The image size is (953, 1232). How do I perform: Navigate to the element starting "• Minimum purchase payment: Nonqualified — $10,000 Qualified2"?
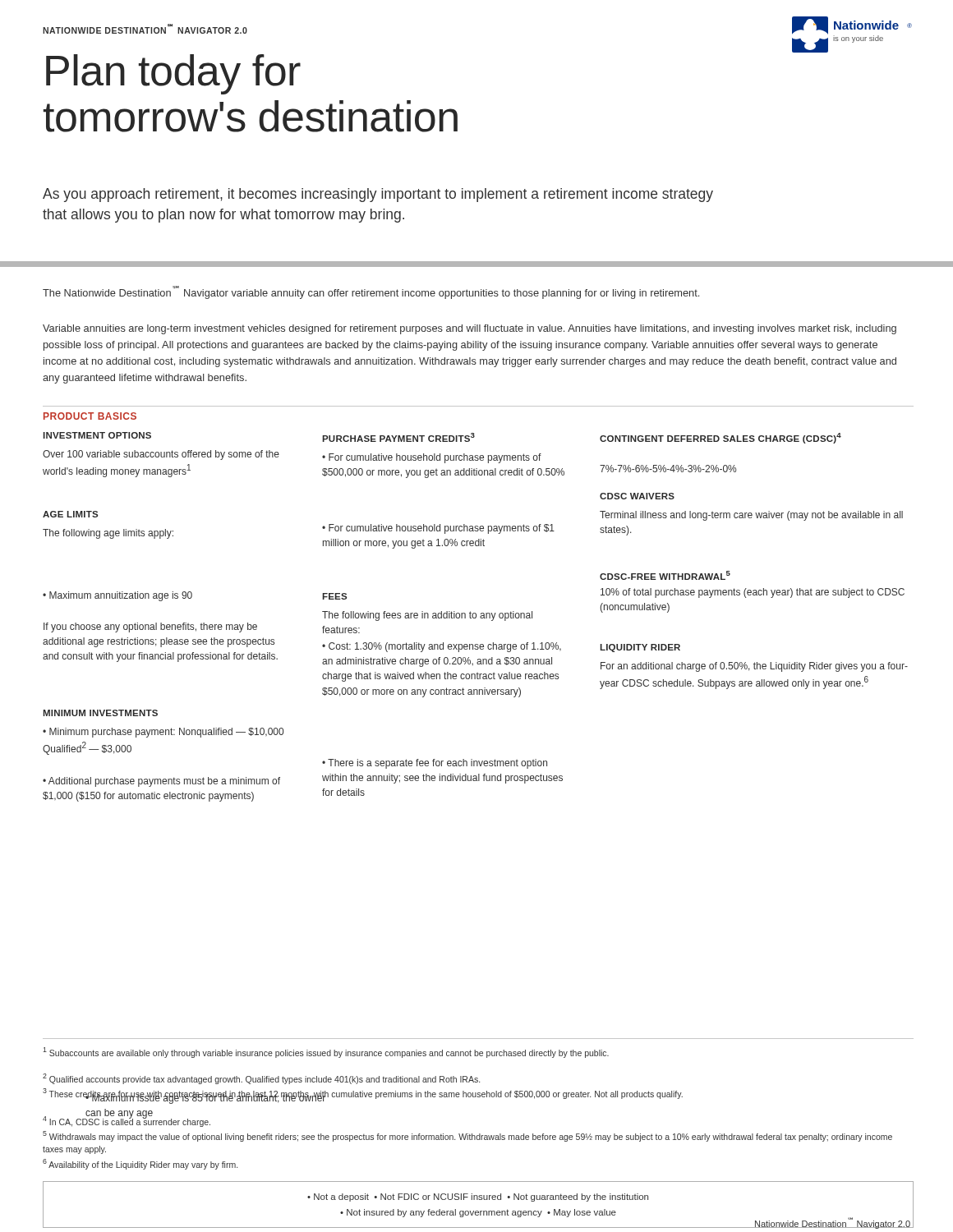(163, 740)
